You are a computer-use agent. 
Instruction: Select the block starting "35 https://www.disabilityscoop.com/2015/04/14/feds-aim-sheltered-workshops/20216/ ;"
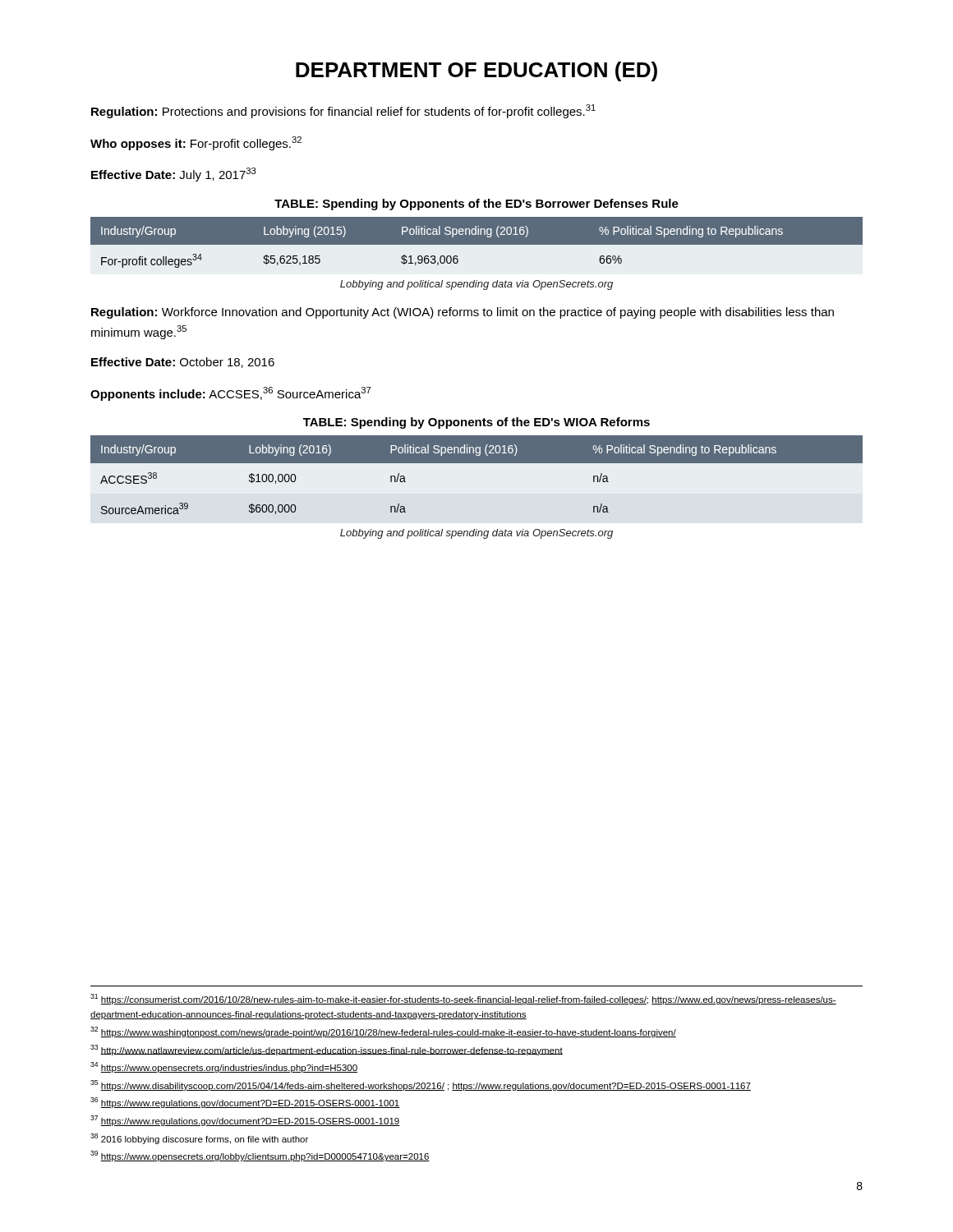tap(421, 1084)
